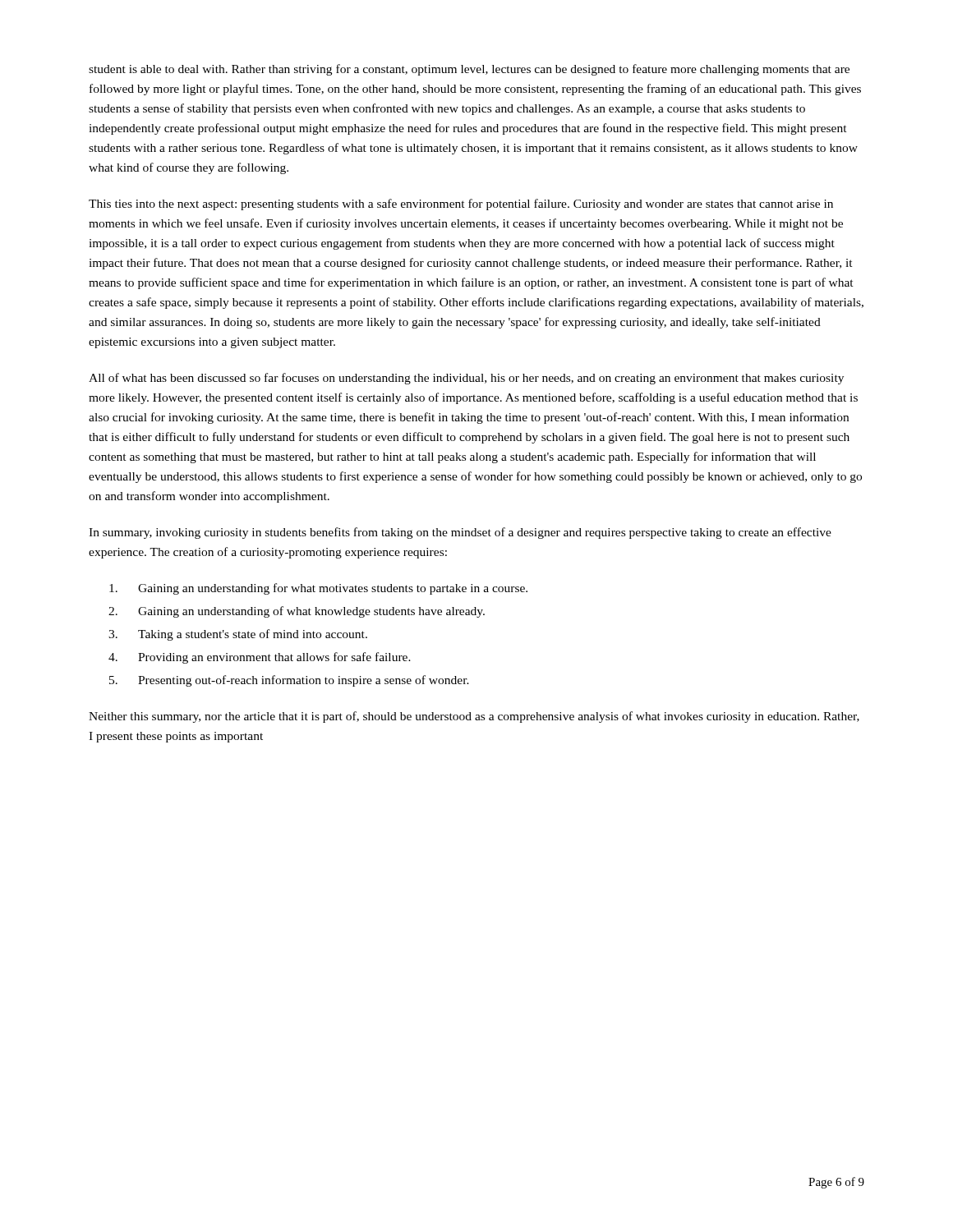953x1232 pixels.
Task: Locate the list item that reads "Gaining an understanding for what"
Action: click(x=476, y=588)
